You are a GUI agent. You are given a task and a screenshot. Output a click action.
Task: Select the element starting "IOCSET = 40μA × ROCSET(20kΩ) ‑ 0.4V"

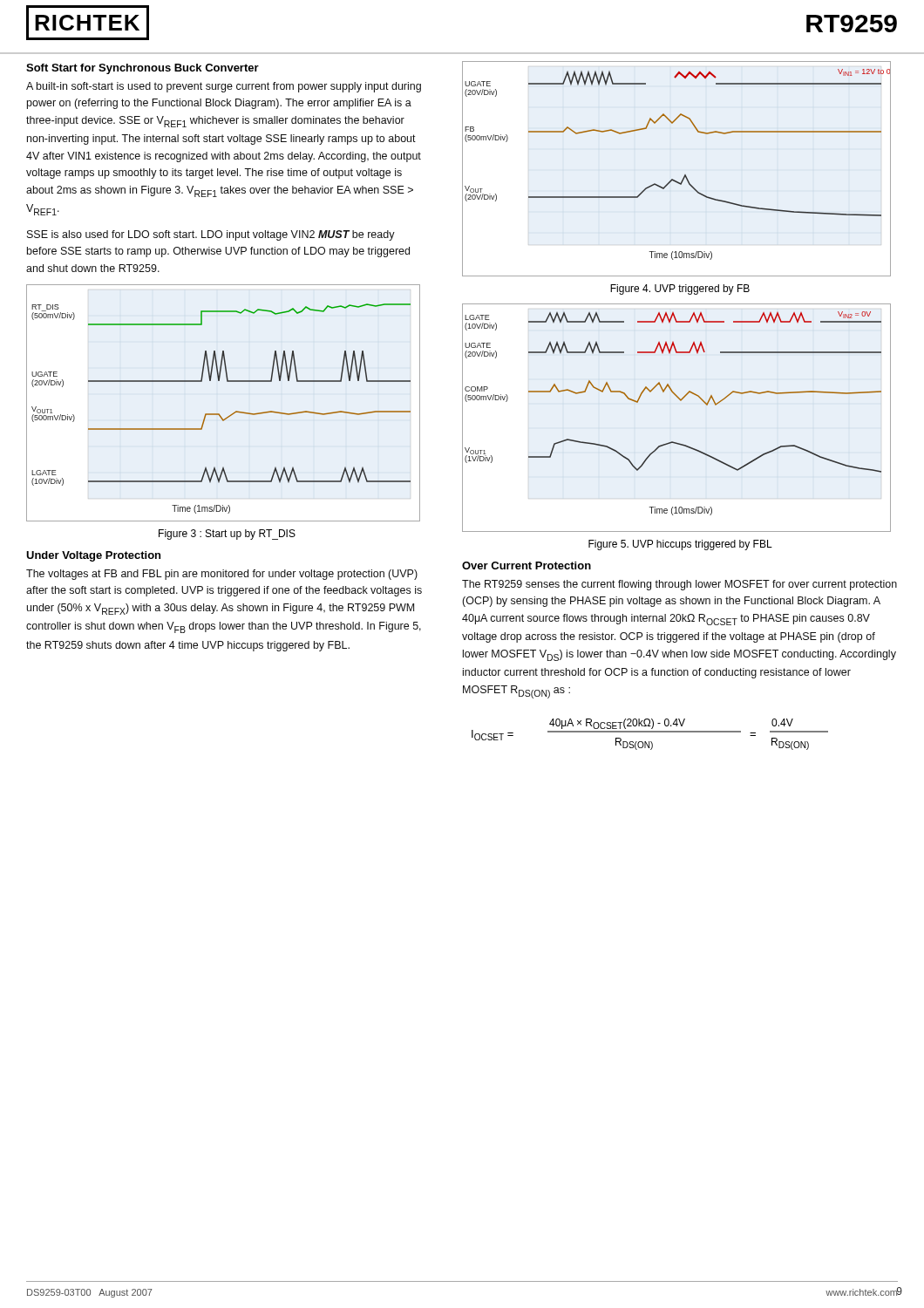coord(654,731)
